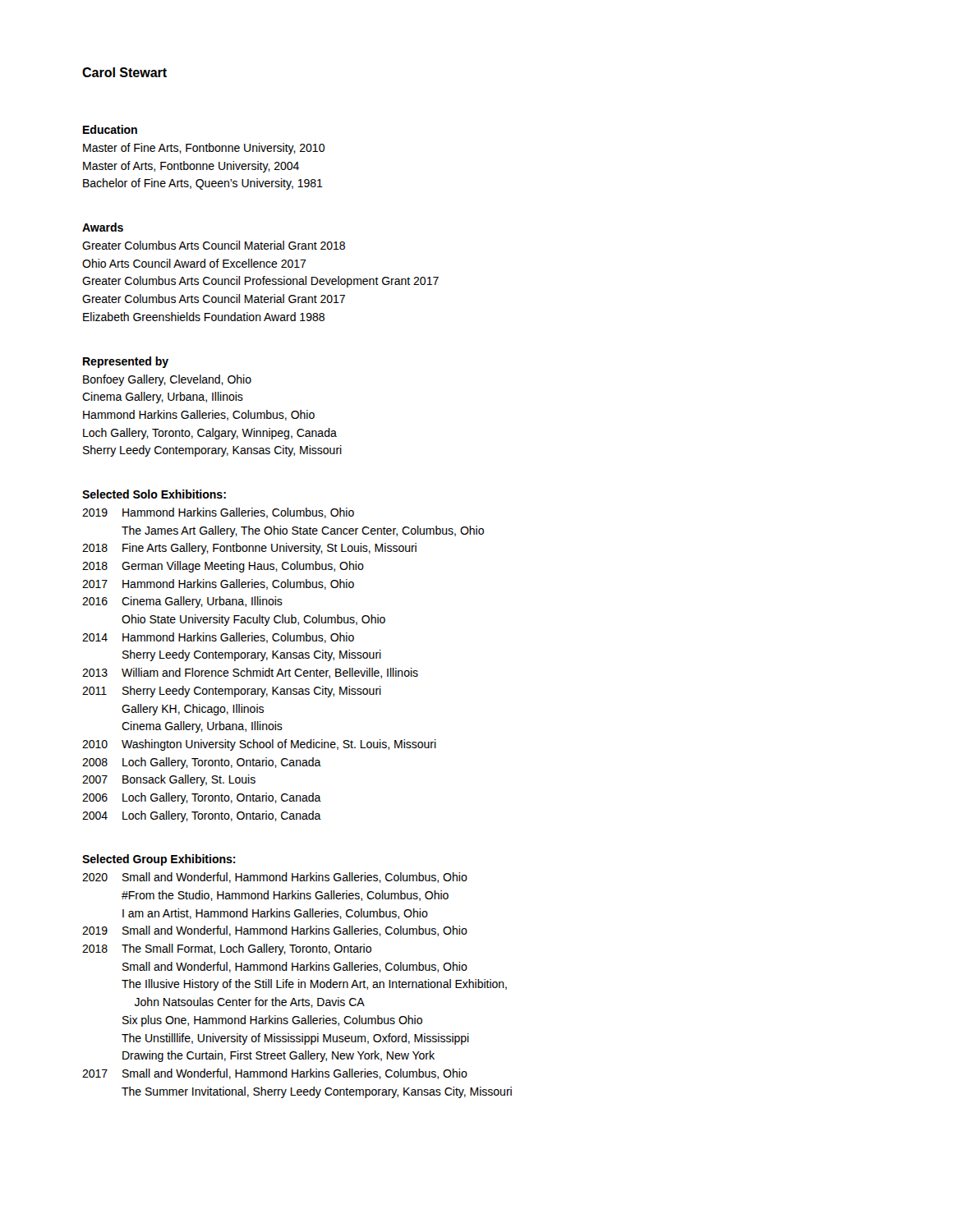953x1232 pixels.
Task: Select the block starting "Bonfoey Gallery, Cleveland, Ohio Cinema Gallery, Urbana, Illinois"
Action: coord(212,415)
